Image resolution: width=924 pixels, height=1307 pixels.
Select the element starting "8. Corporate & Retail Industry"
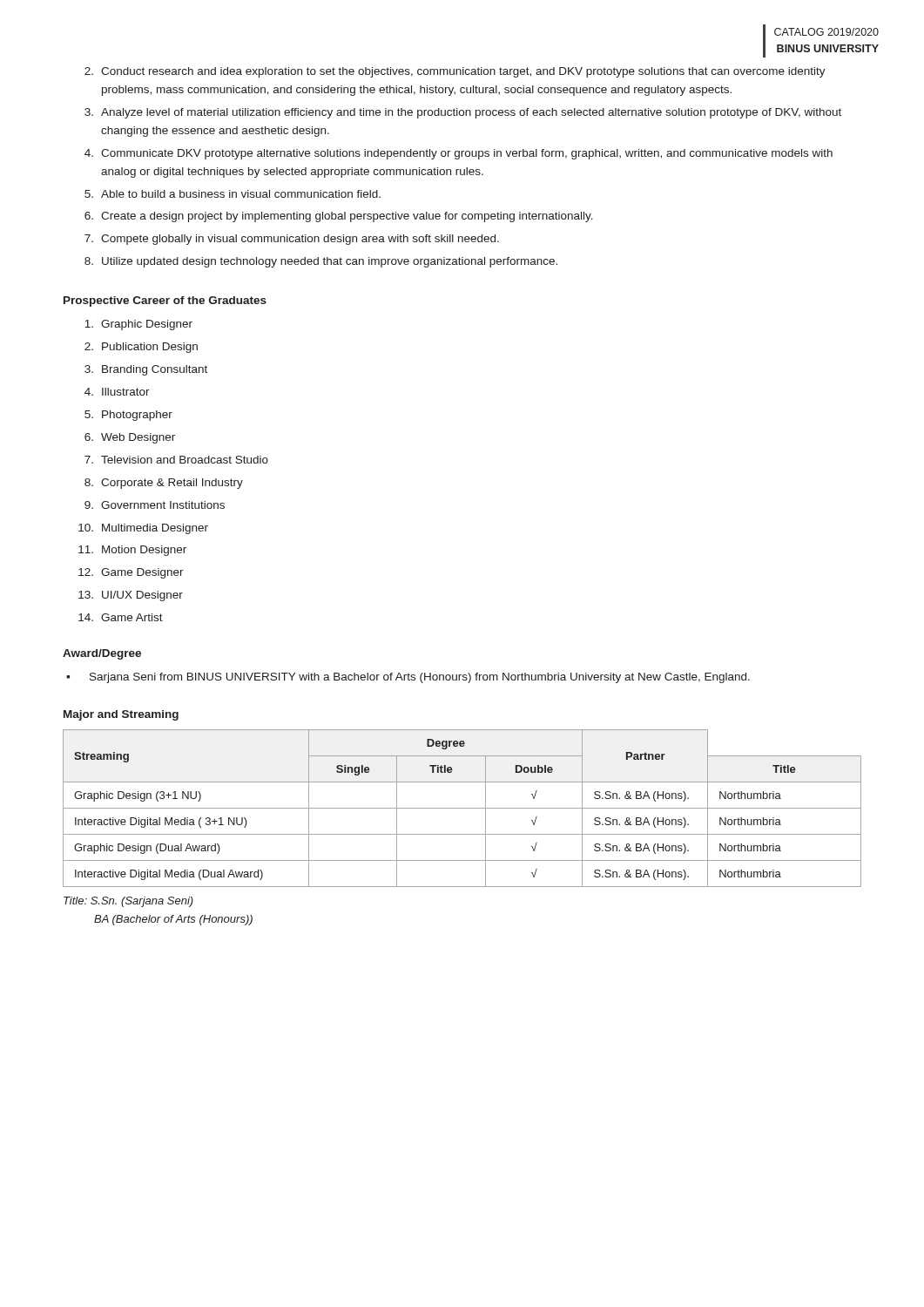coord(164,484)
